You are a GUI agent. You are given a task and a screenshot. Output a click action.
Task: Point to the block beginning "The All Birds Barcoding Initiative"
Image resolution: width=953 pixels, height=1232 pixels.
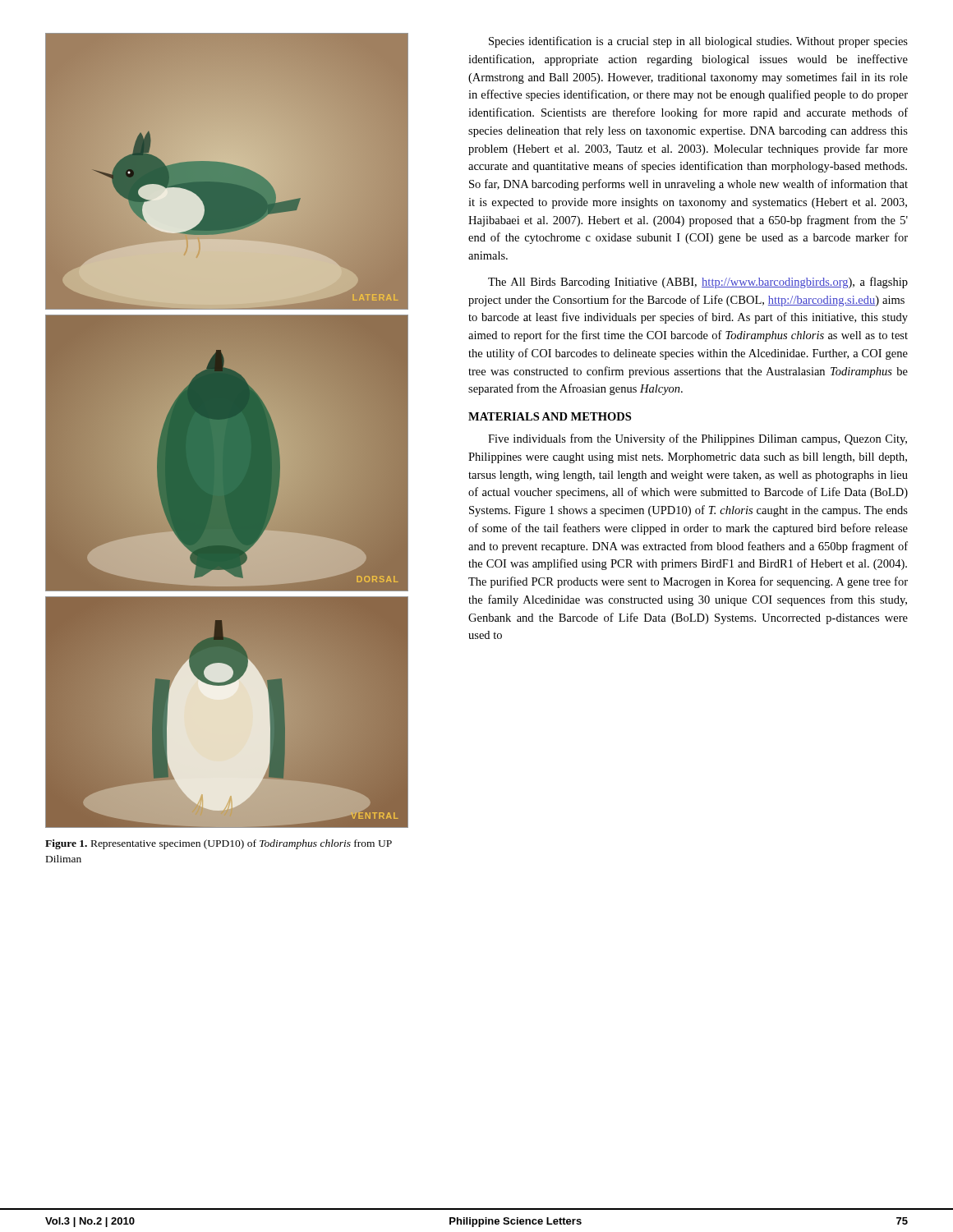pos(688,336)
